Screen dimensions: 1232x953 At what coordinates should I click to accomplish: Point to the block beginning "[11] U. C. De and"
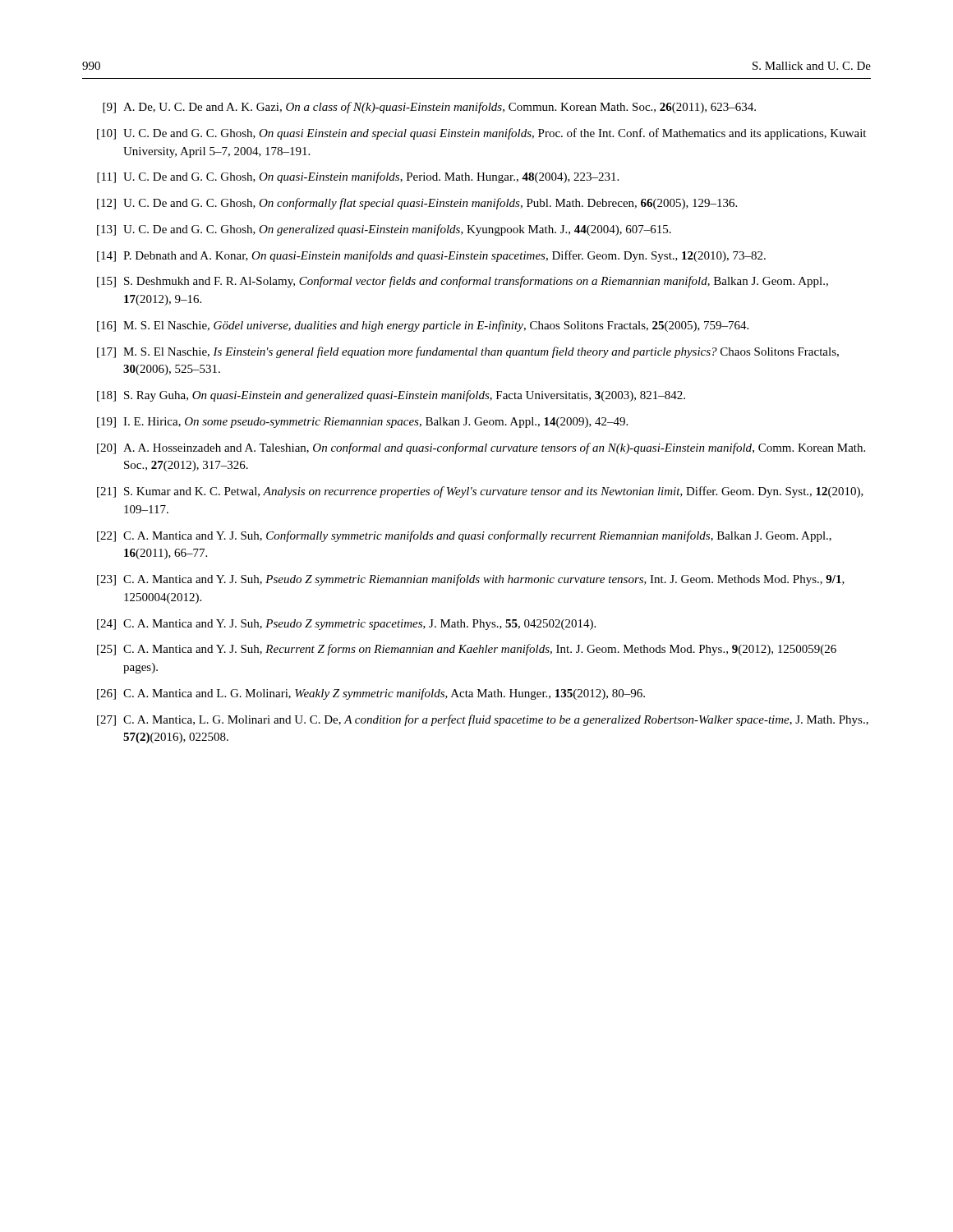point(476,177)
